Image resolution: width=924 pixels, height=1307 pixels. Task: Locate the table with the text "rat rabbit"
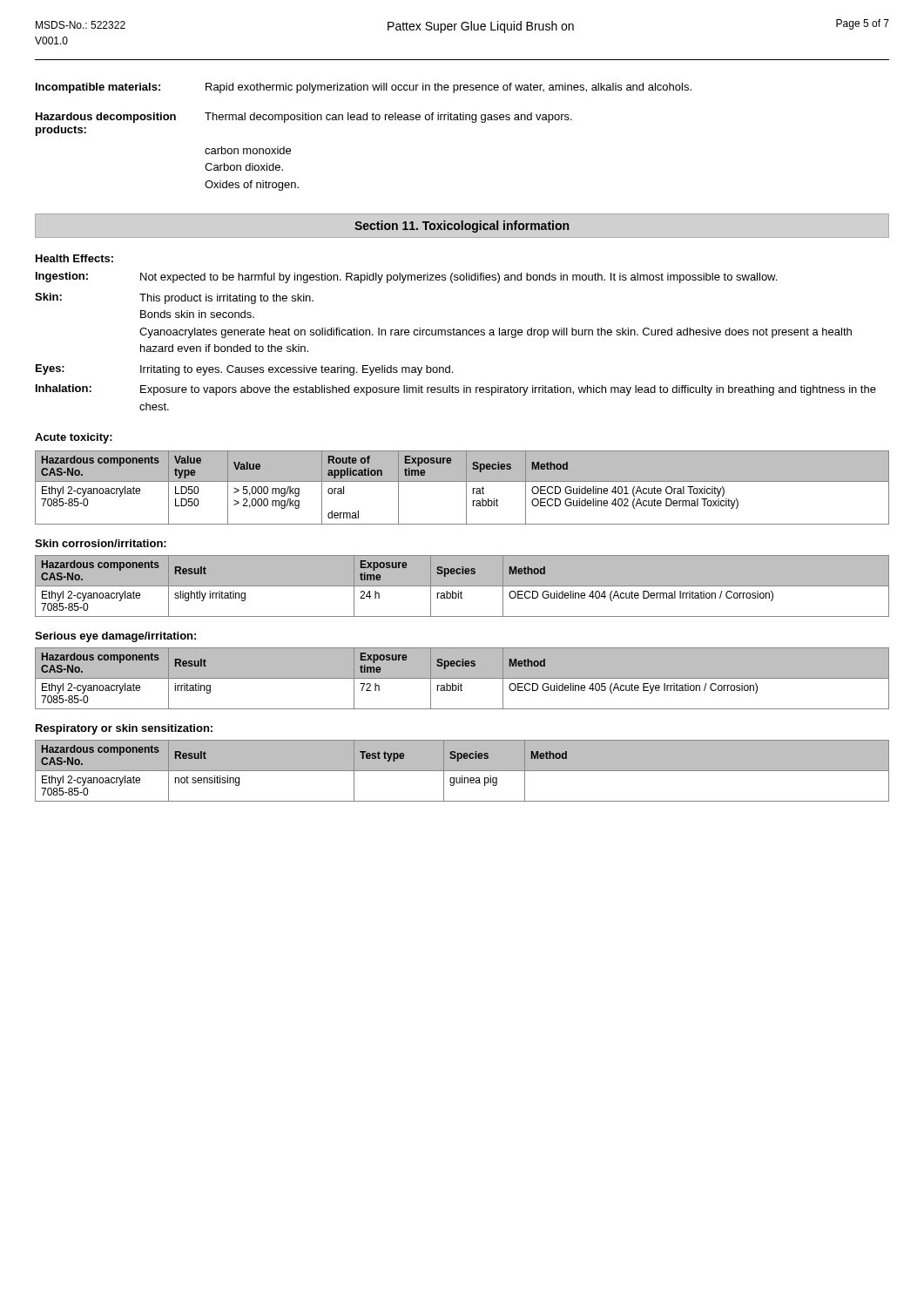462,488
